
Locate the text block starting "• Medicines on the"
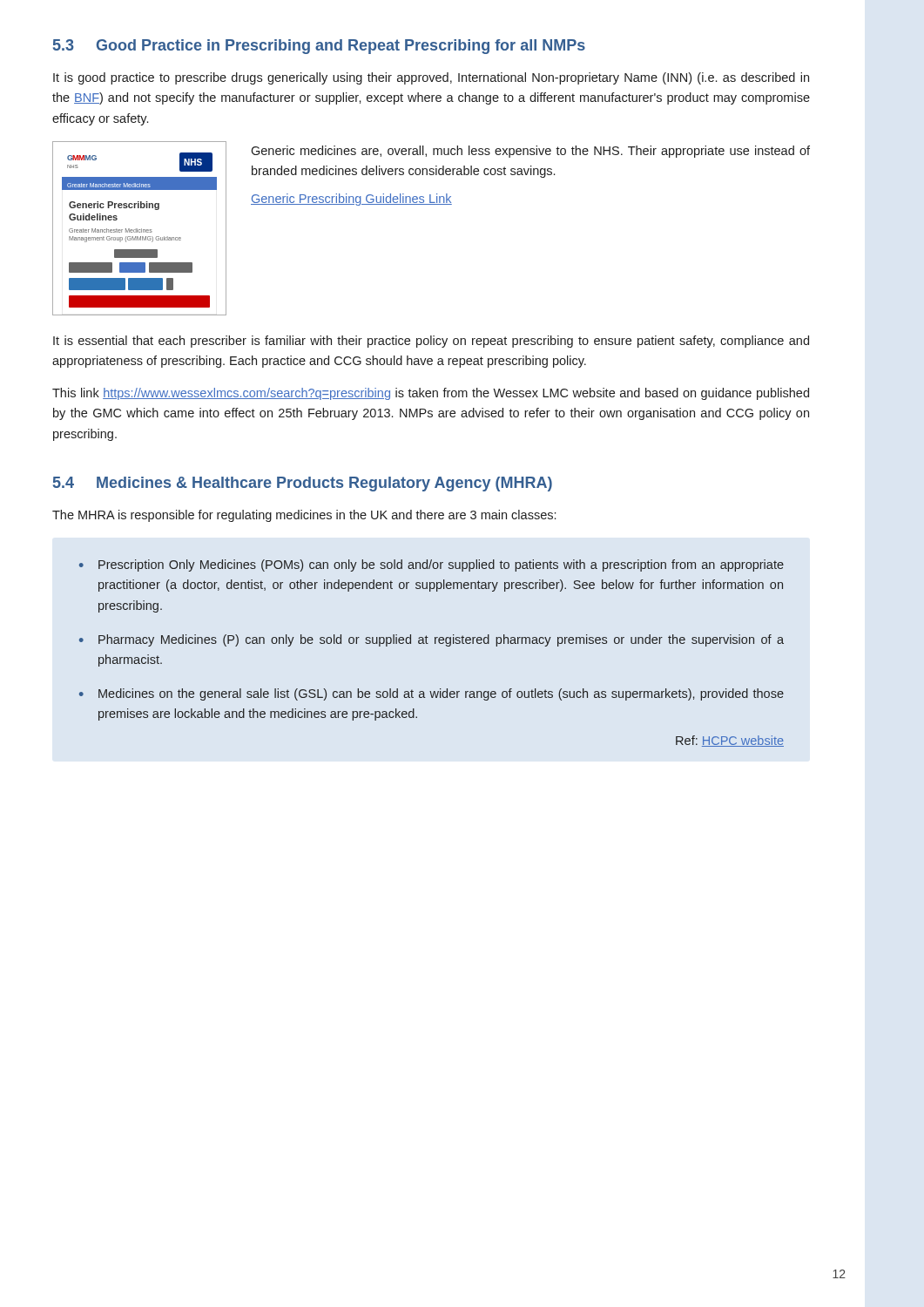point(431,704)
